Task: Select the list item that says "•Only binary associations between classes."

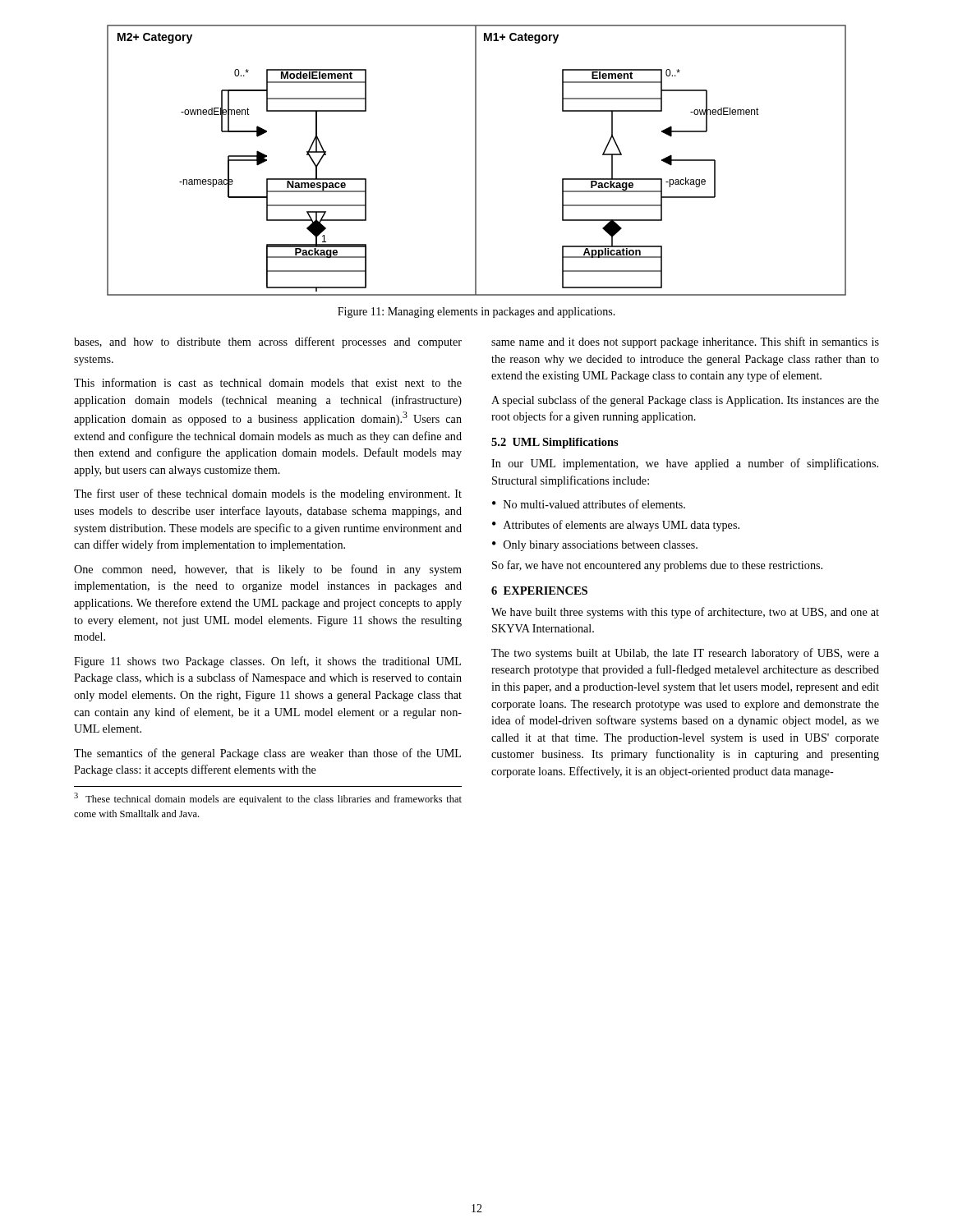Action: tap(595, 545)
